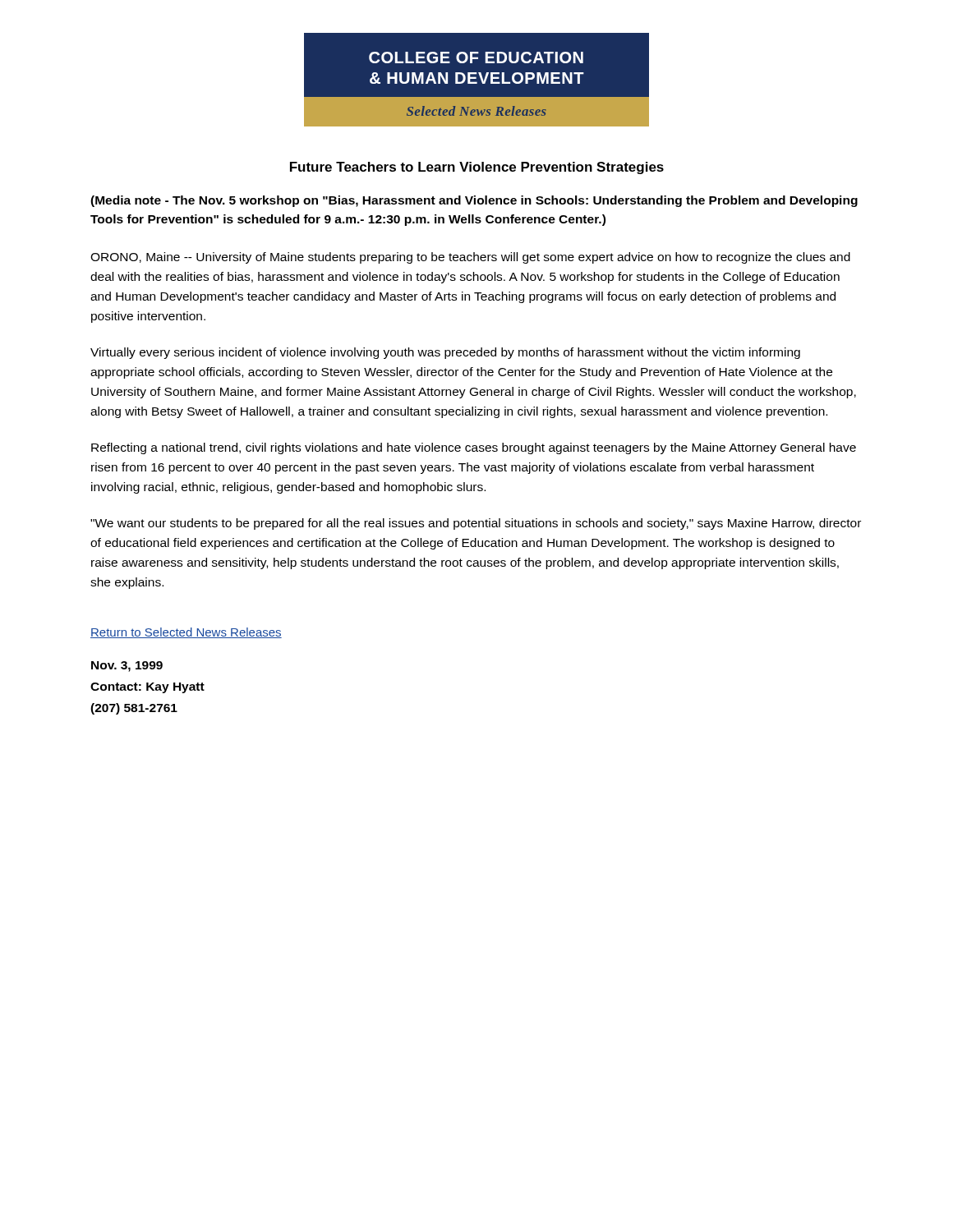Select the region starting "Future Teachers to Learn Violence"
Viewport: 953px width, 1232px height.
(476, 167)
